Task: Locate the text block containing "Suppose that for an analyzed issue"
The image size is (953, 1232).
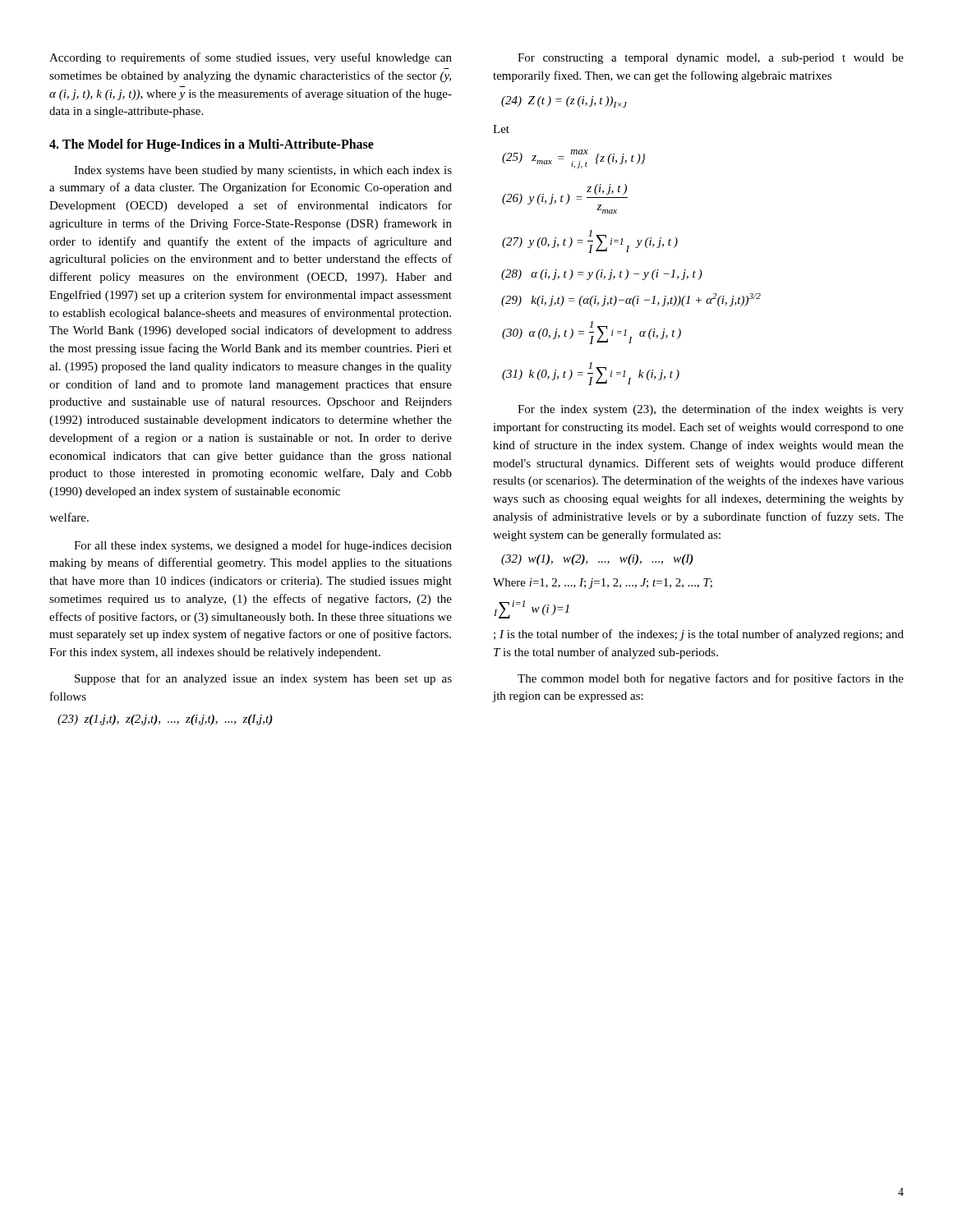Action: [x=251, y=688]
